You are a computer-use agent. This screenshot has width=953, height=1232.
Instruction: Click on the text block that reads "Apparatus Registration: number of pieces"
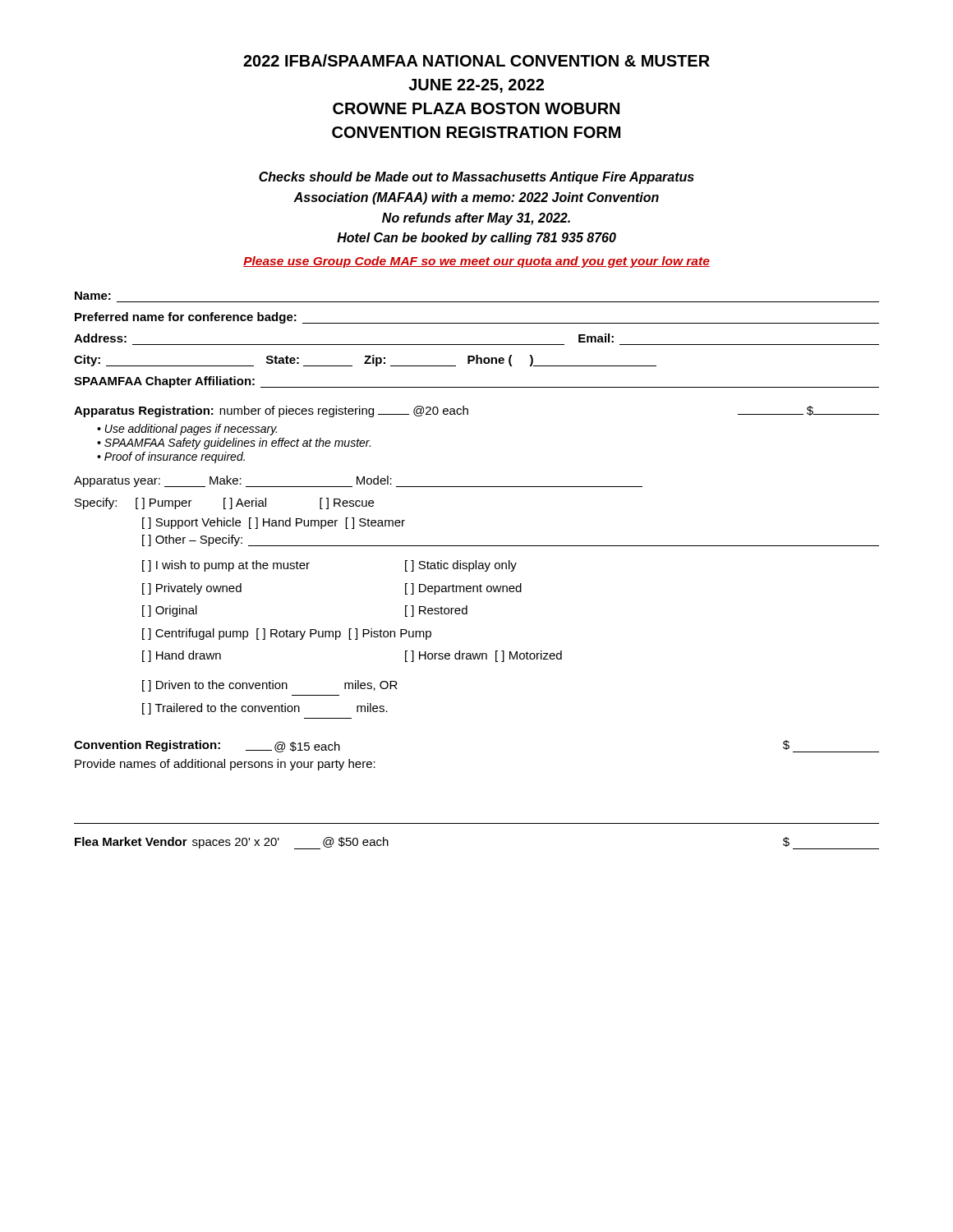pyautogui.click(x=476, y=408)
